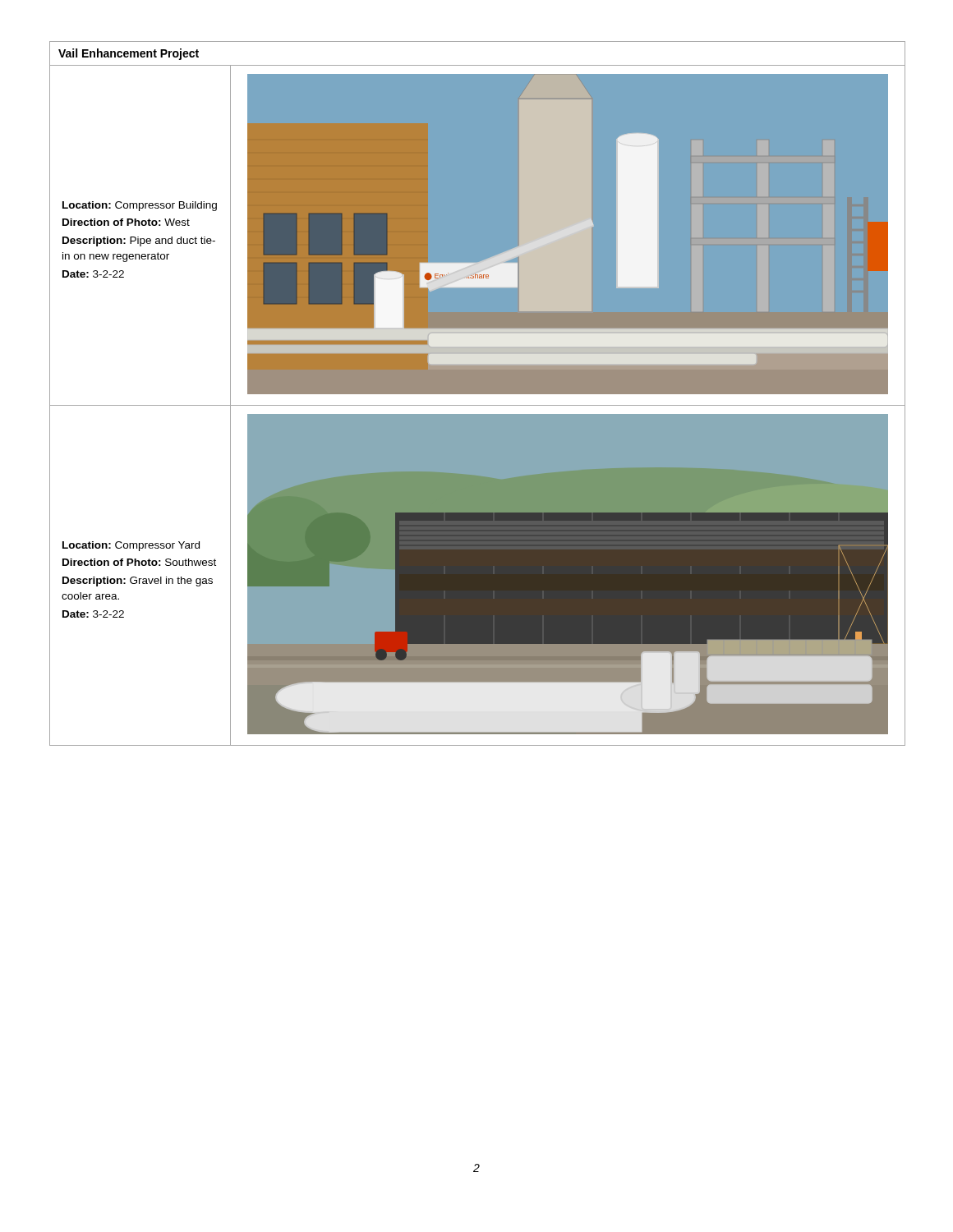Click on the element starting "Location: Compressor Yard"
This screenshot has height=1232, width=953.
(x=140, y=579)
